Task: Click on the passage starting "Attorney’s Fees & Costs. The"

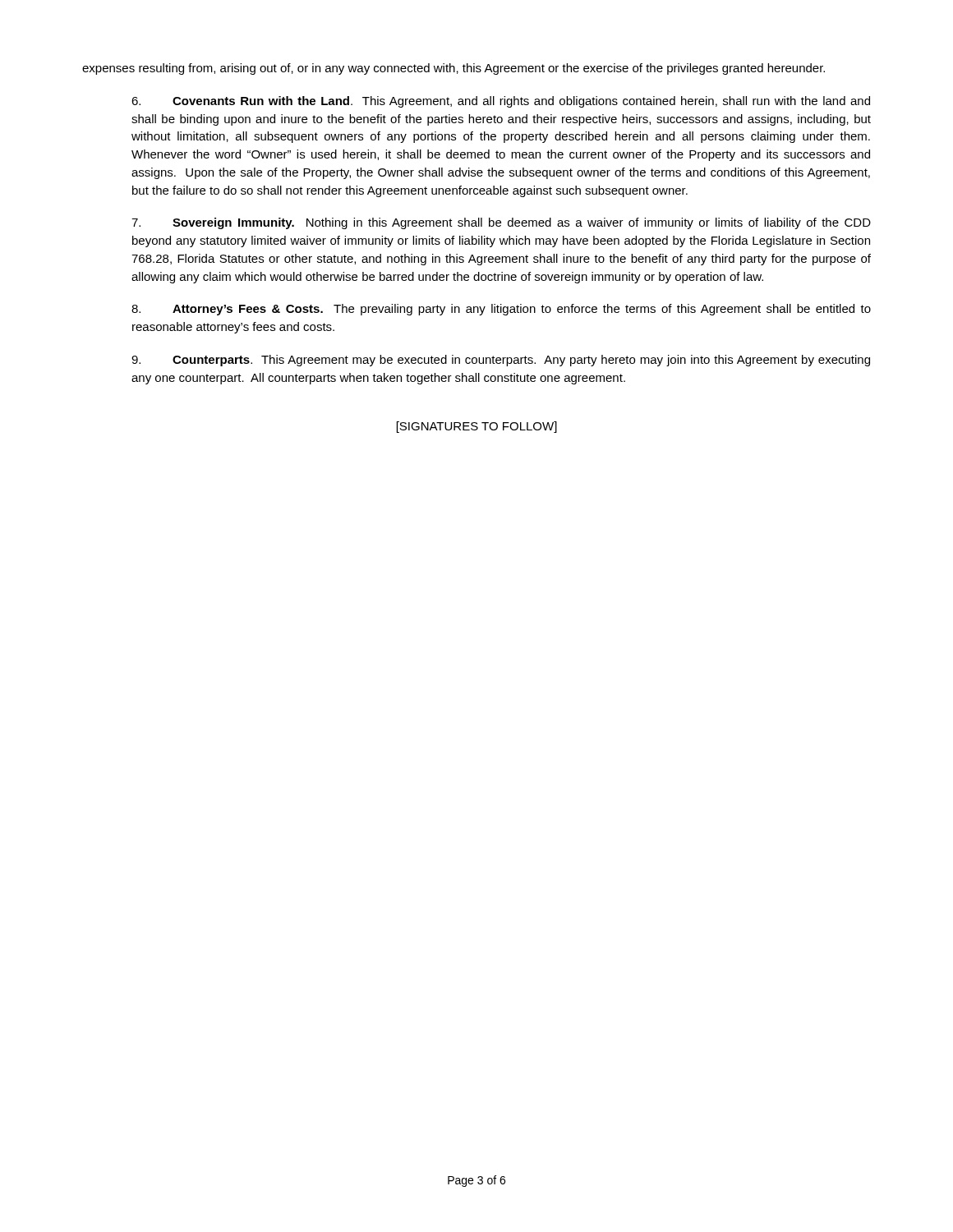Action: coord(501,318)
